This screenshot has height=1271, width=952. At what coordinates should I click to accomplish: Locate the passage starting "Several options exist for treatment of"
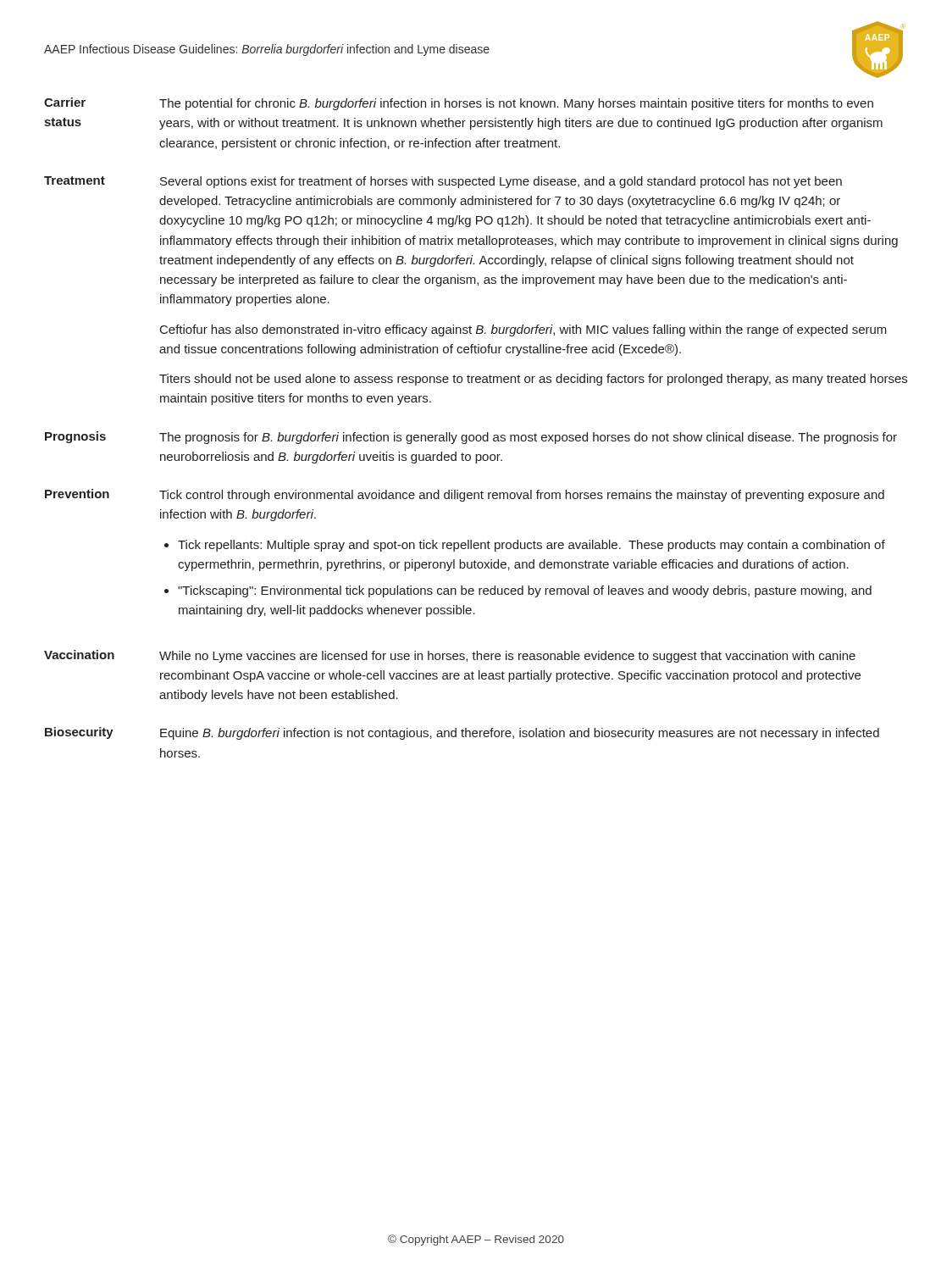pos(534,289)
